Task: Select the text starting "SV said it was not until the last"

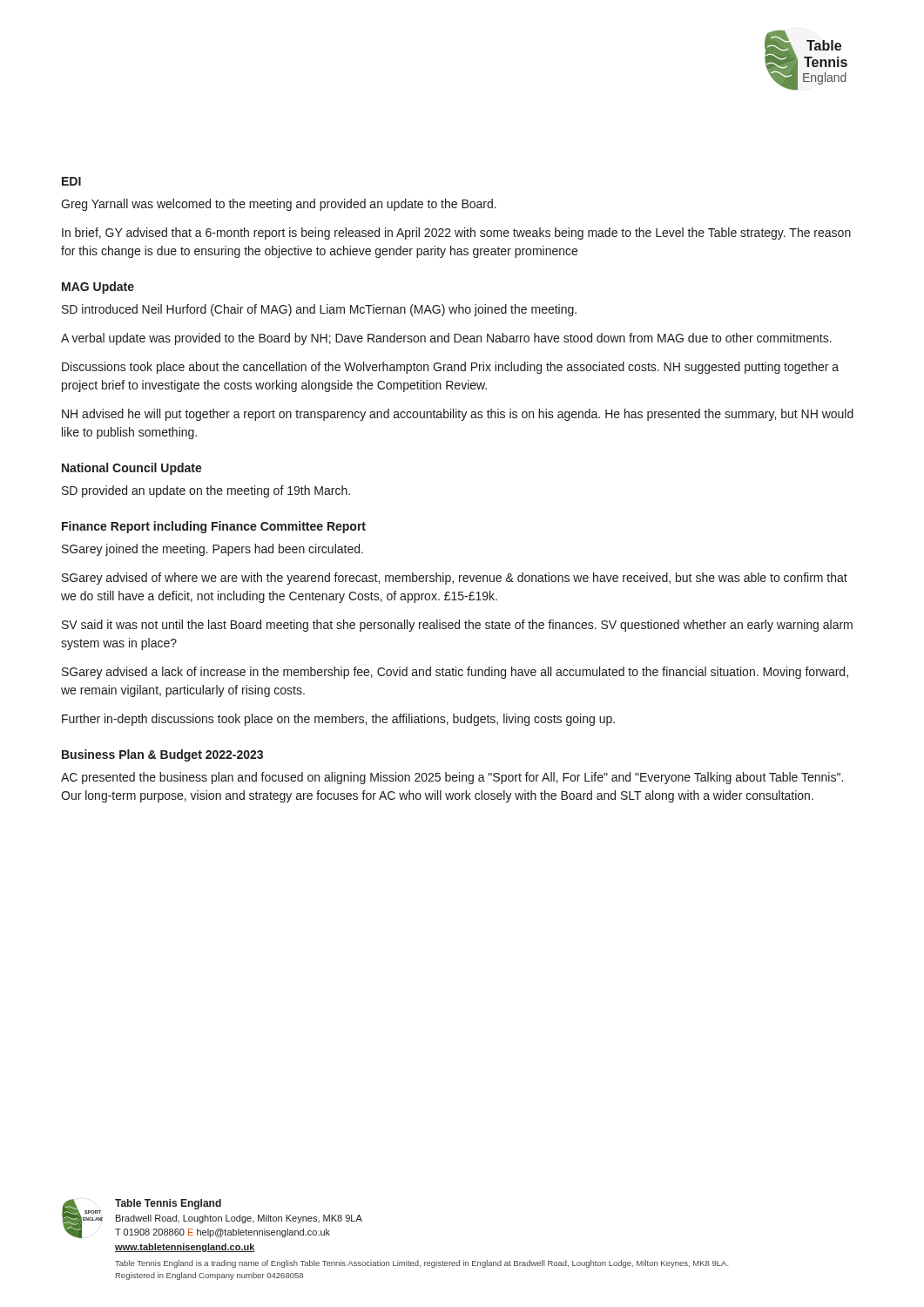Action: (457, 634)
